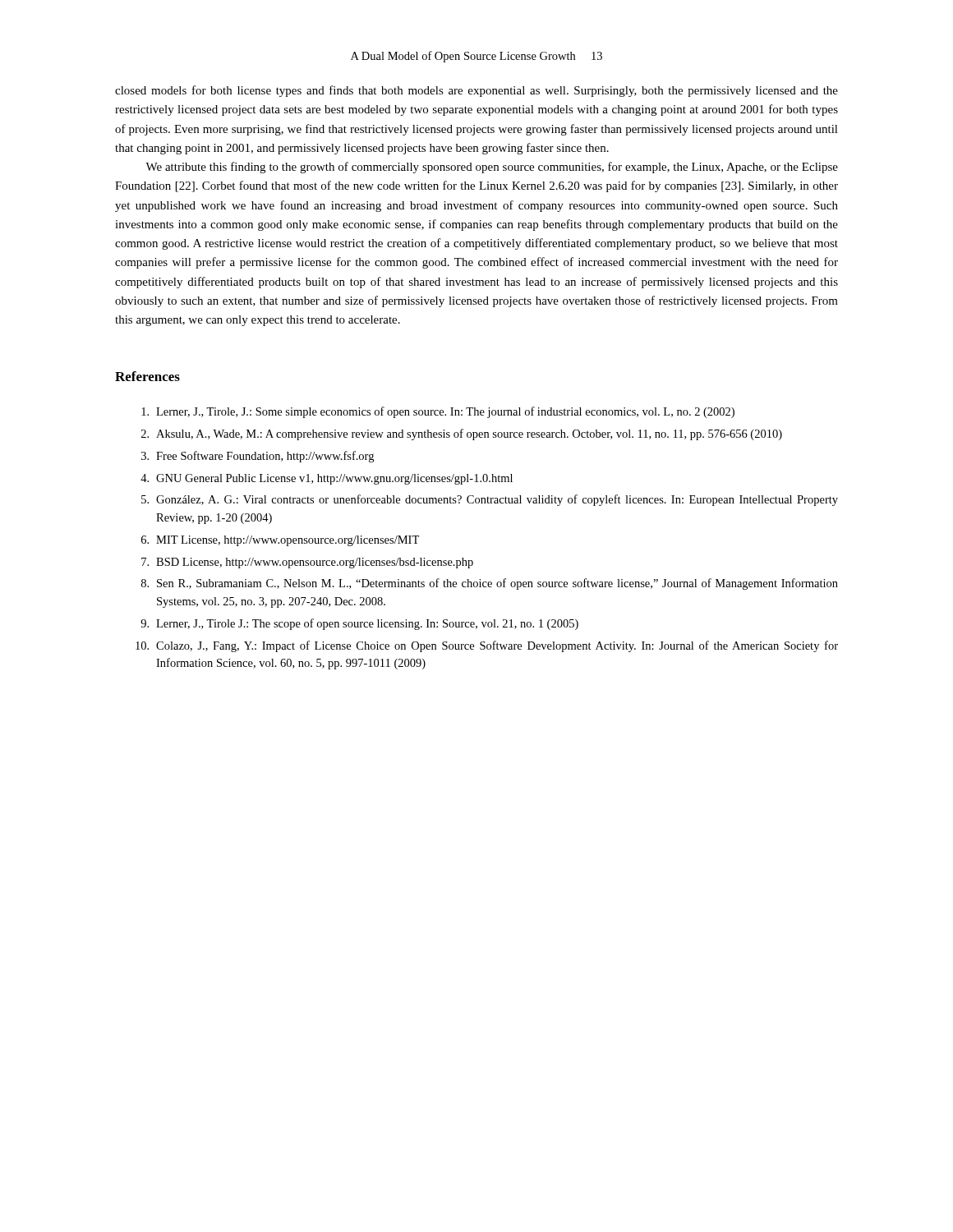The width and height of the screenshot is (953, 1232).
Task: Where is the passage that starts "10. Colazo, J., Fang, Y.: Impact of"?
Action: click(x=476, y=655)
